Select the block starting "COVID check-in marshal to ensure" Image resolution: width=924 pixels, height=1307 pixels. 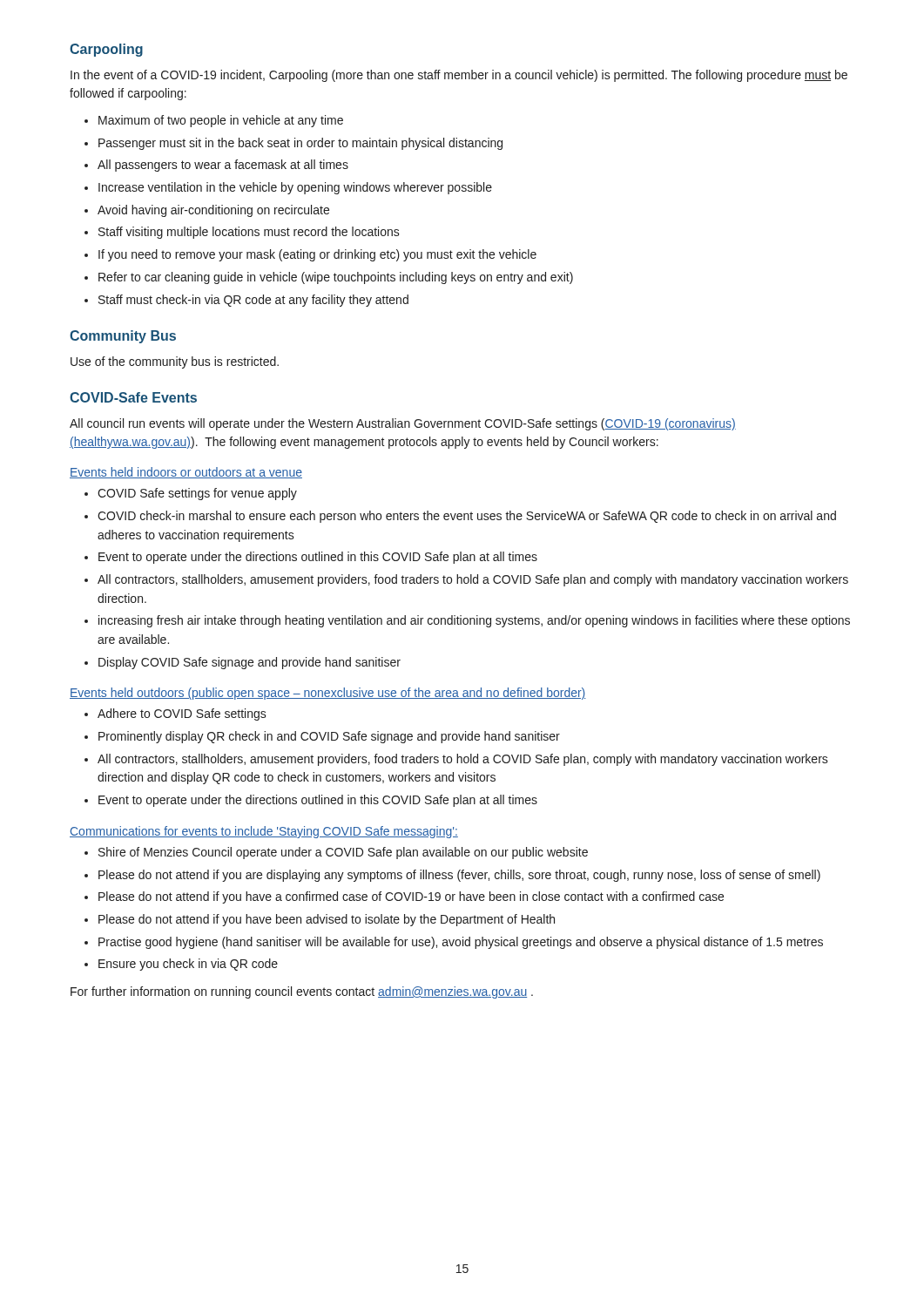click(467, 525)
